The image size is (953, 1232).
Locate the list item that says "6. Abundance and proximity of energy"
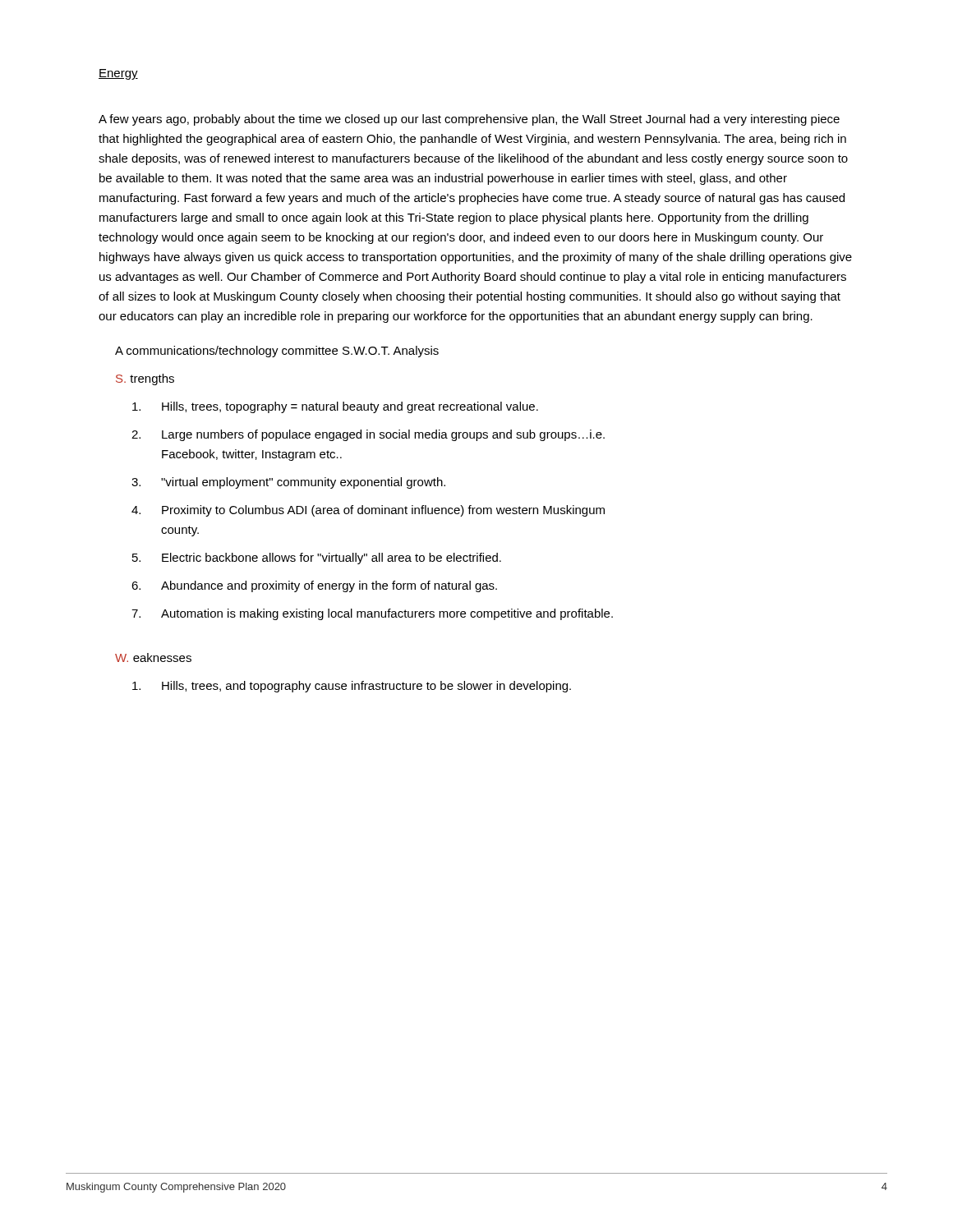(x=493, y=586)
